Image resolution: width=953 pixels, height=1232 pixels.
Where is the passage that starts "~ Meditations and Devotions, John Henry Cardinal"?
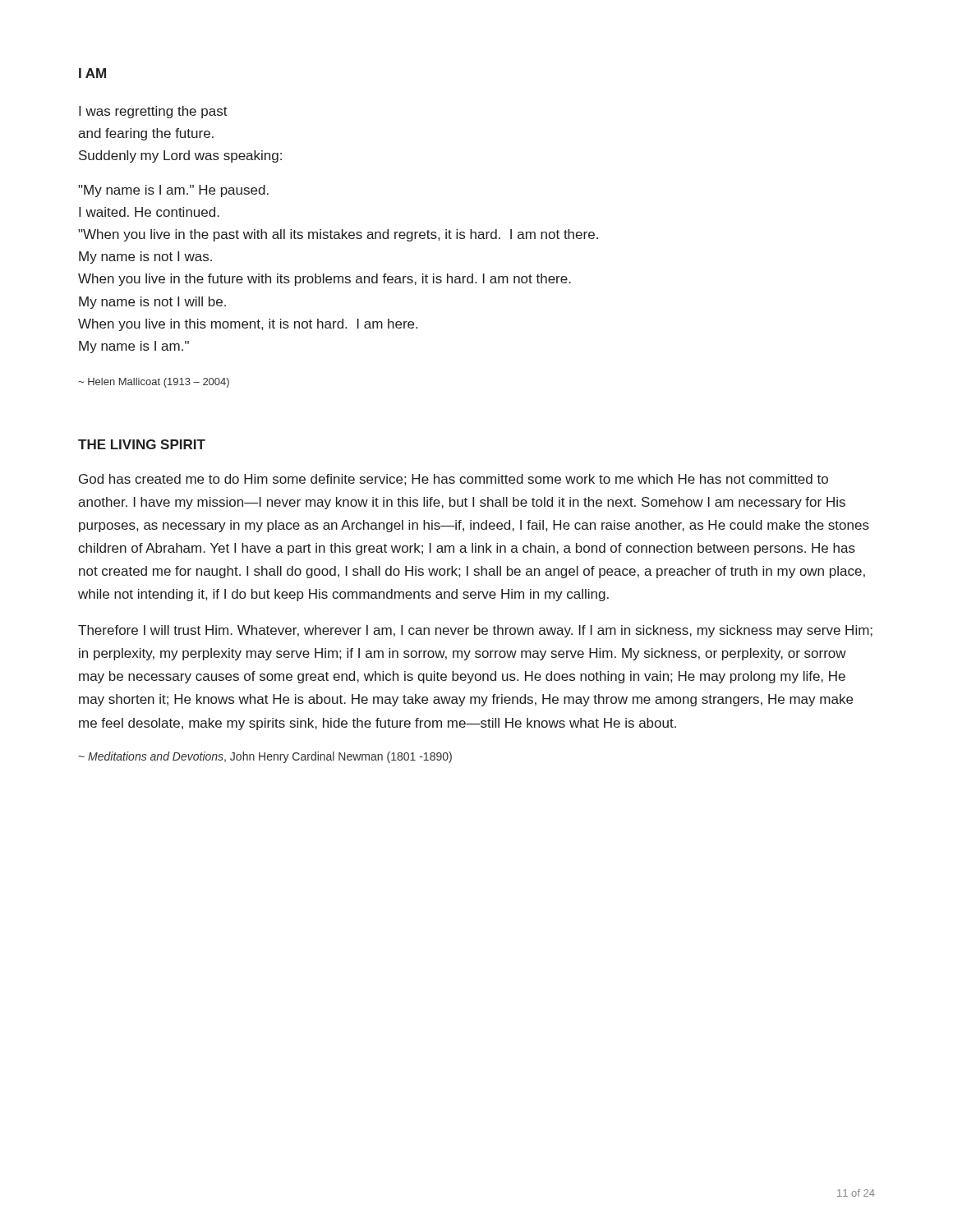[265, 756]
